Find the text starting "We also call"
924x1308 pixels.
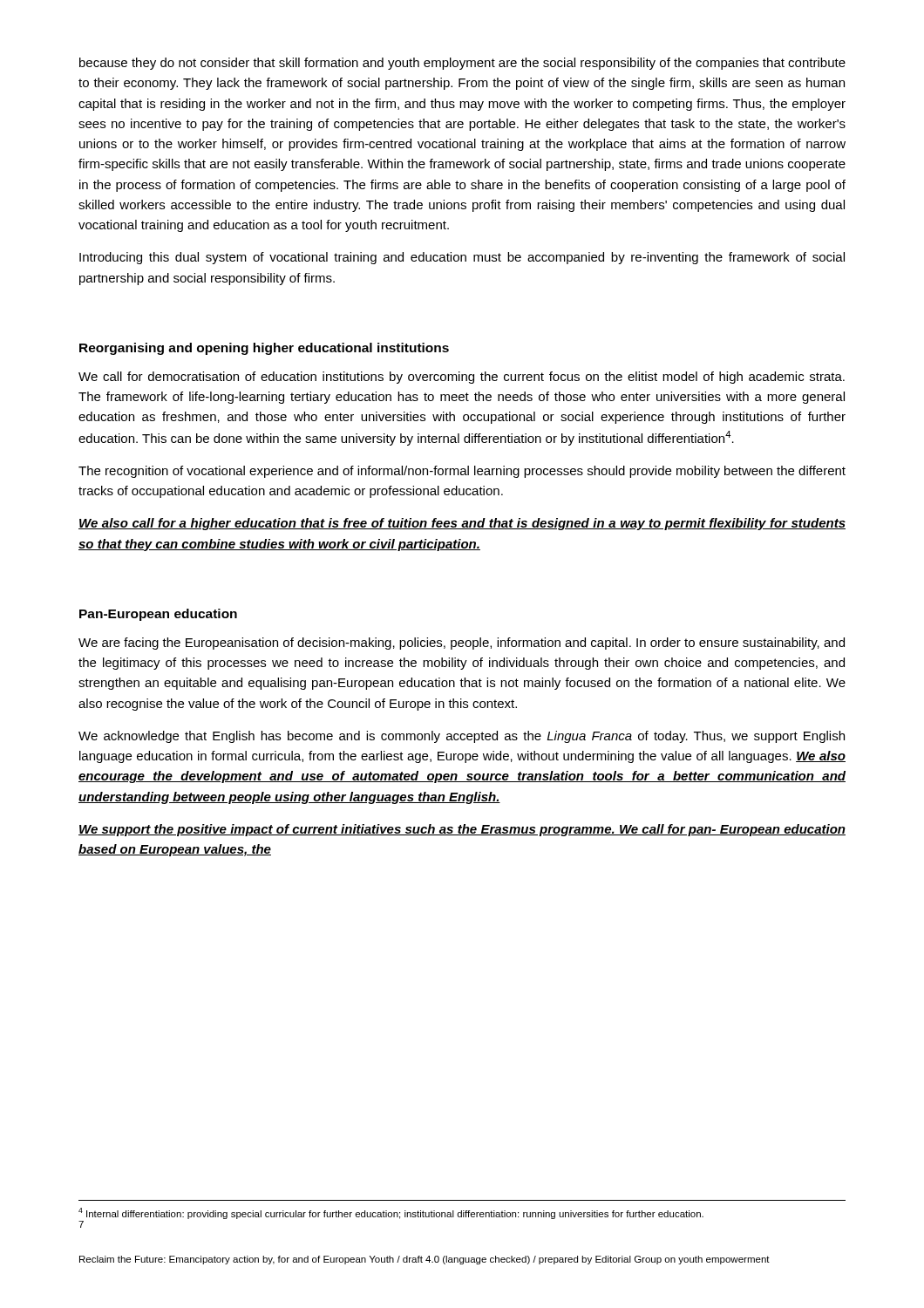pos(462,533)
